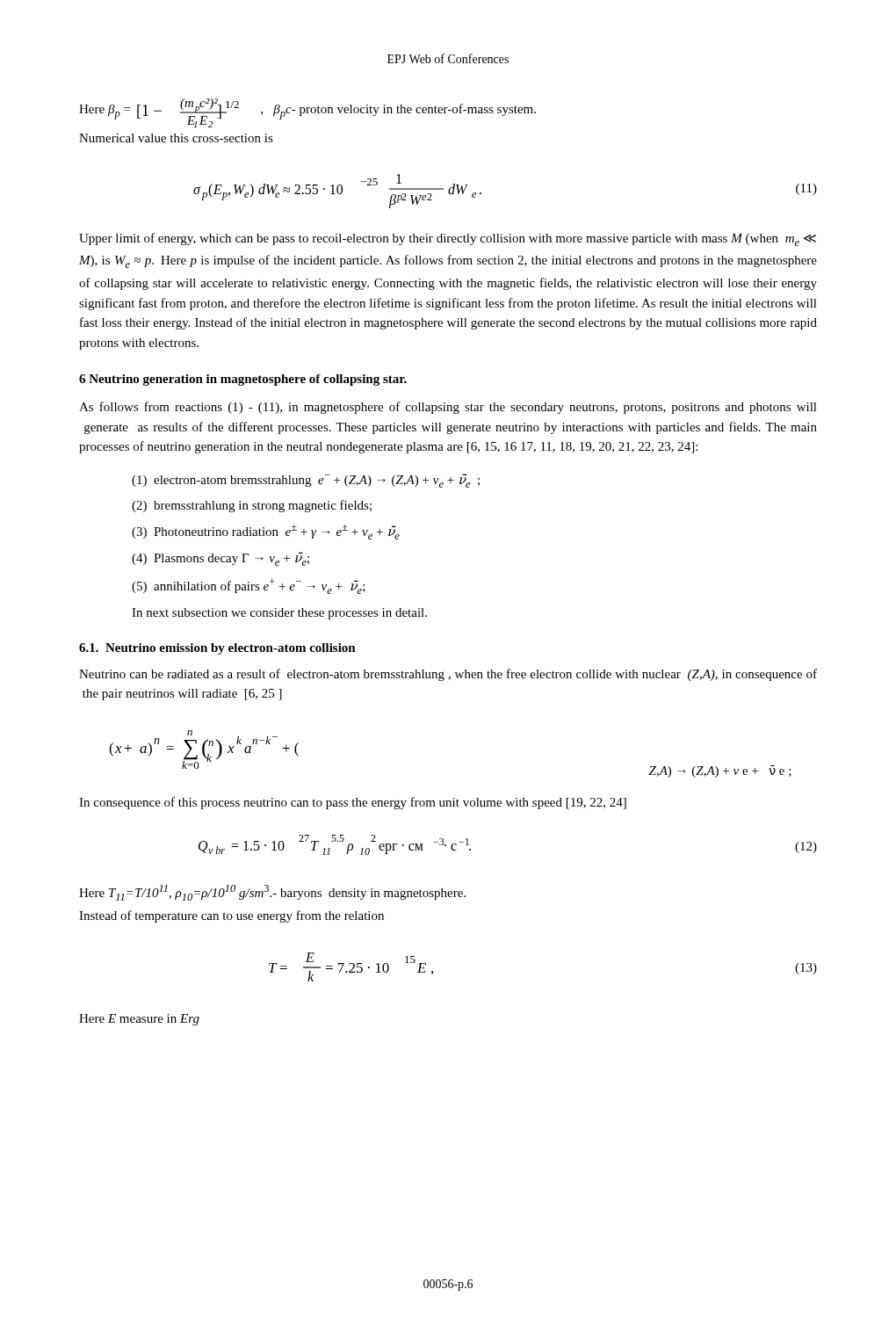Viewport: 896px width, 1318px height.
Task: Locate the text block that says "Here T11=T/1011, ρ10=ρ/1010 g/sm3.- baryons density in magnetosphere."
Action: pyautogui.click(x=273, y=902)
